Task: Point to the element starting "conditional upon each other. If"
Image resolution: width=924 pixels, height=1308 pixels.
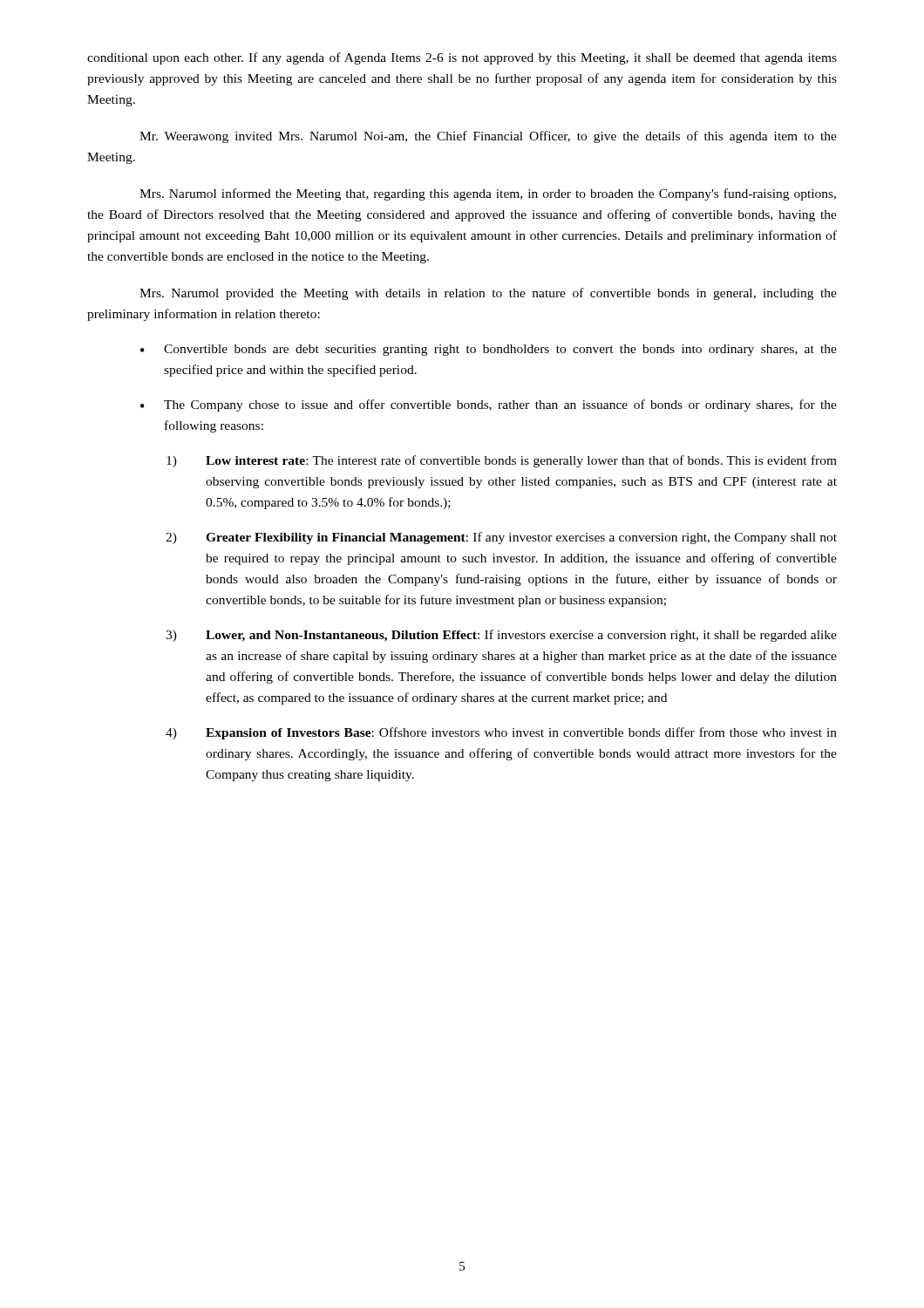Action: [x=462, y=78]
